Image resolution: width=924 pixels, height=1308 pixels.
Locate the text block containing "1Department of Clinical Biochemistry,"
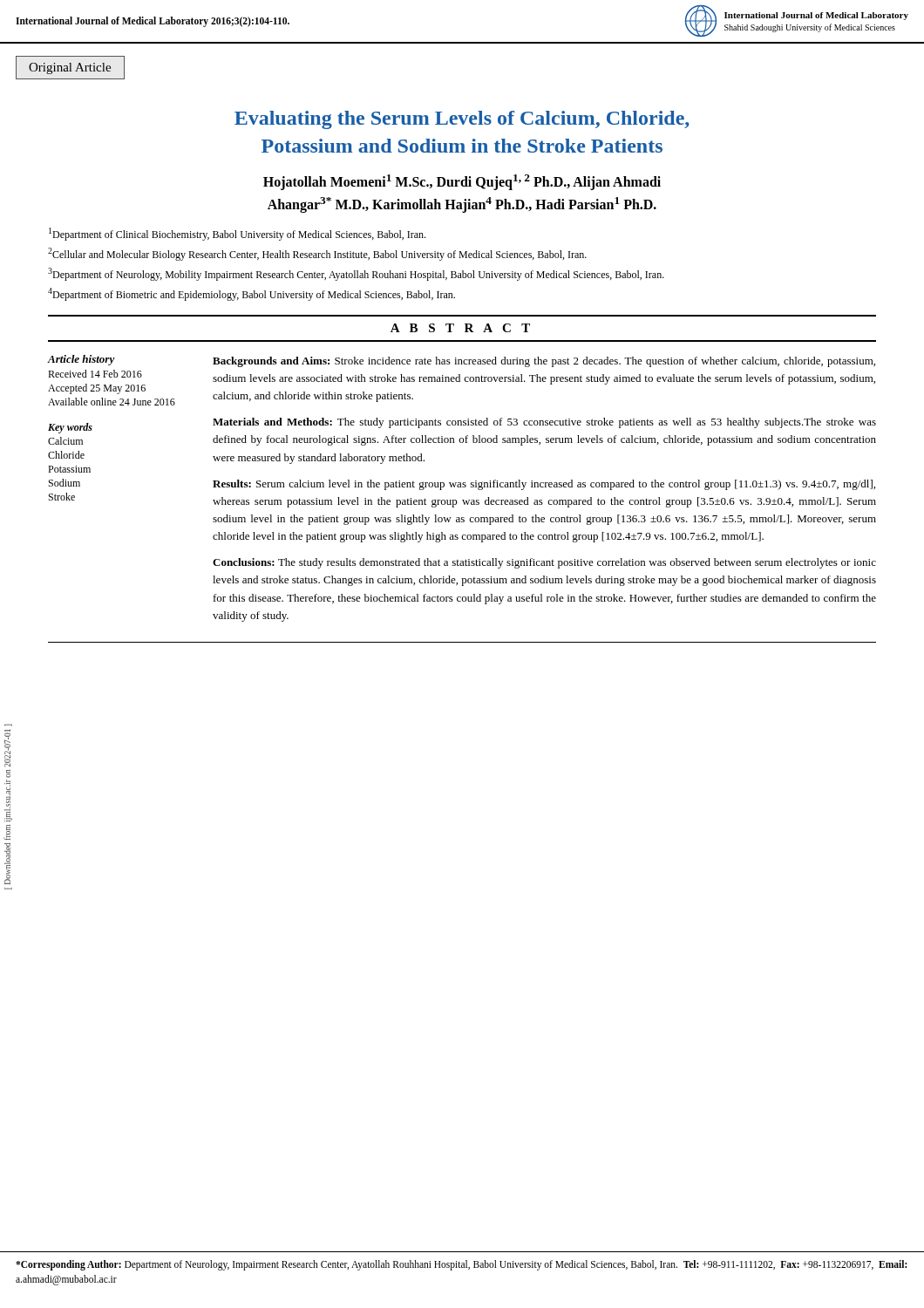(462, 263)
